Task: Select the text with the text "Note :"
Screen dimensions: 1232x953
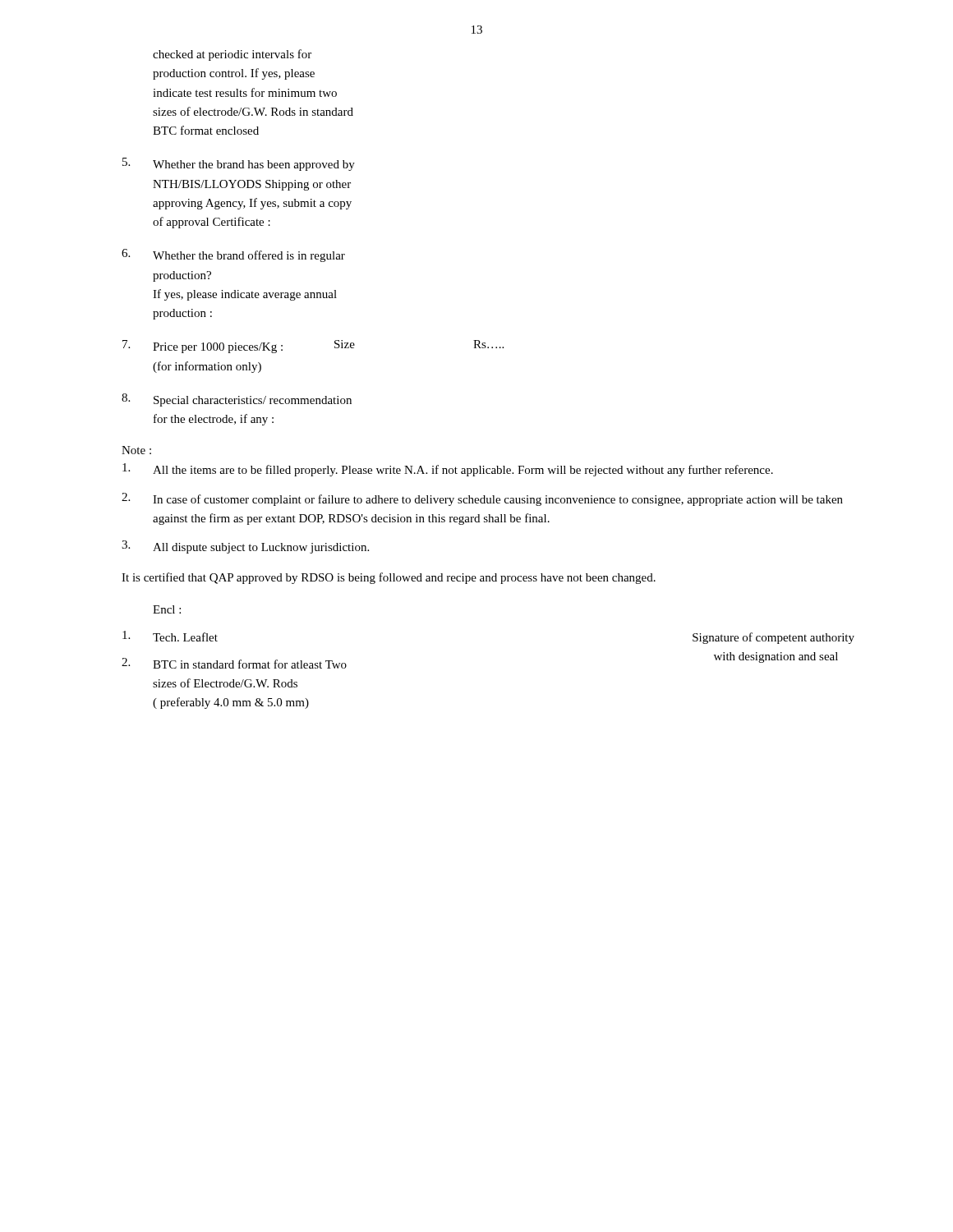Action: tap(137, 450)
